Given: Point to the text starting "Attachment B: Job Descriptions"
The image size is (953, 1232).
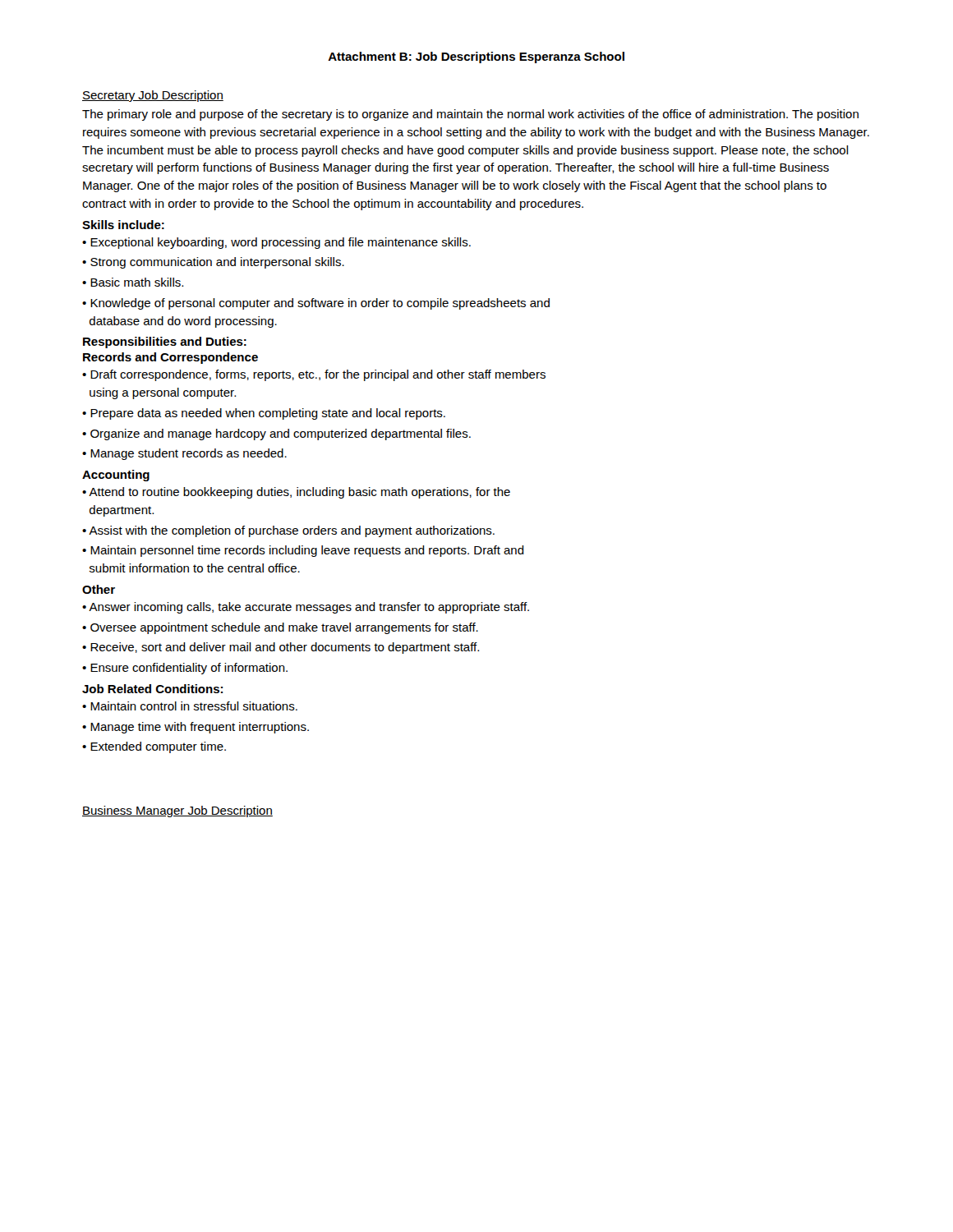Looking at the screenshot, I should (x=476, y=56).
